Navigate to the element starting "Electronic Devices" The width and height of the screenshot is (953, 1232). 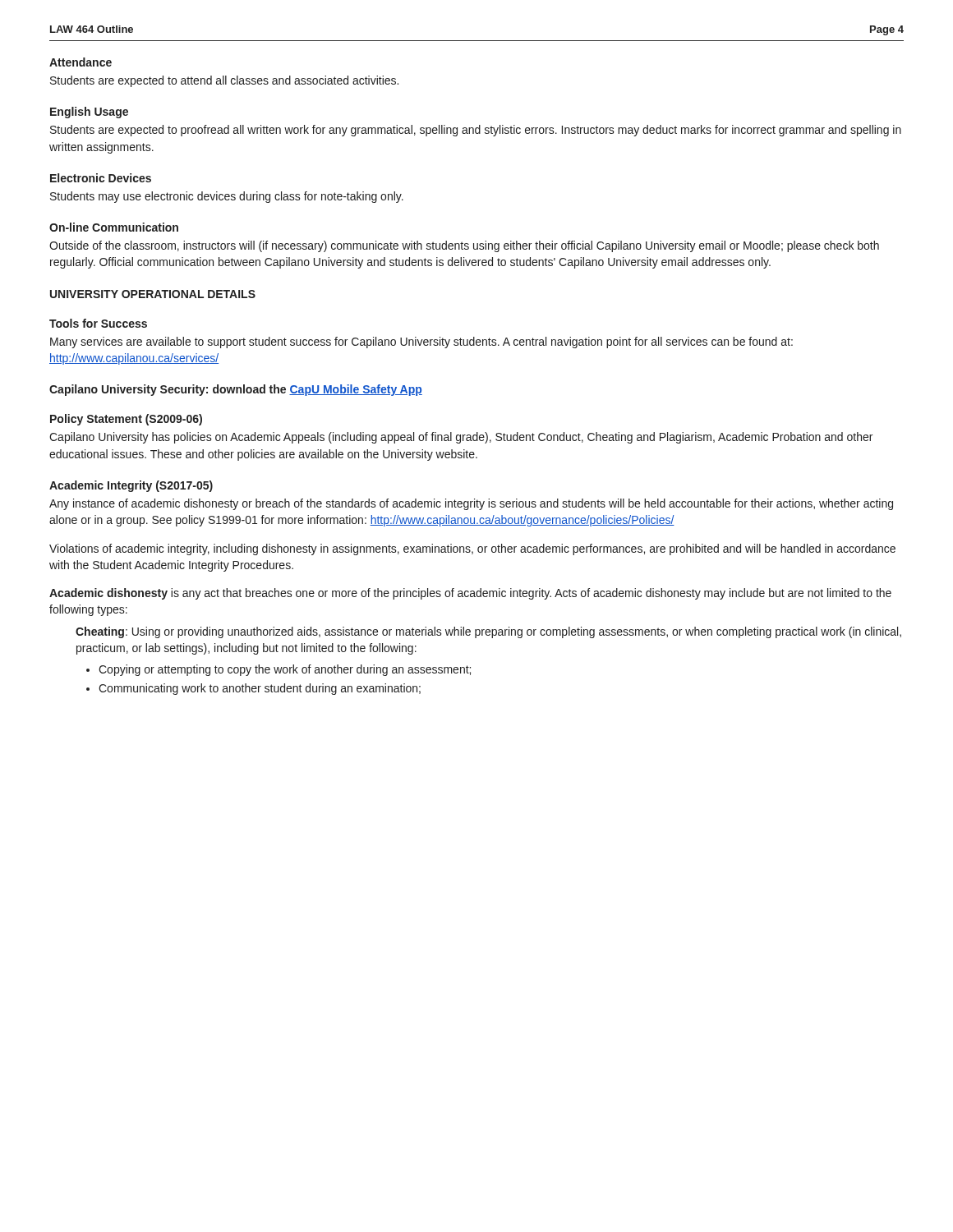pos(100,178)
